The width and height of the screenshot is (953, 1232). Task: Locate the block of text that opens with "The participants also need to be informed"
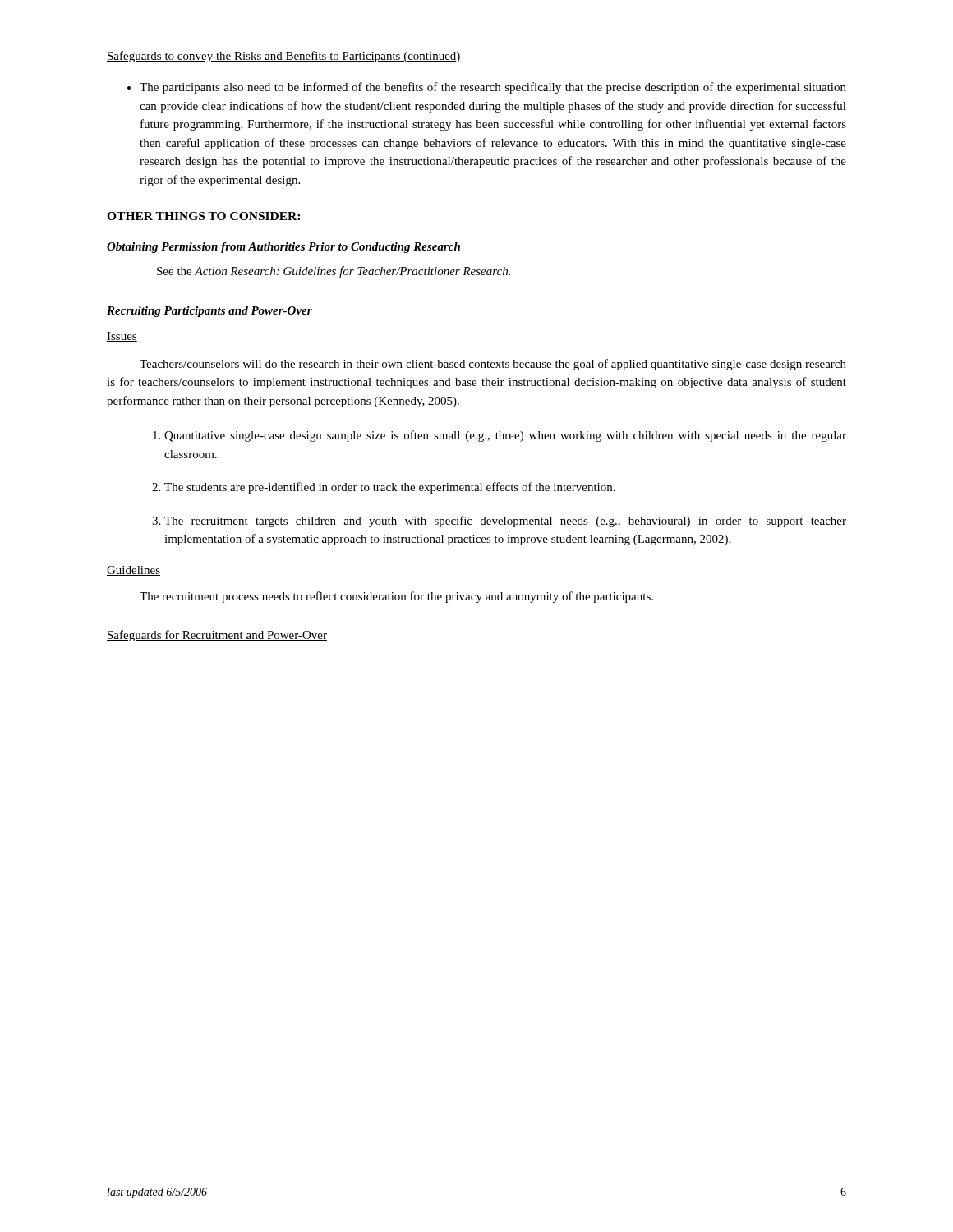485,133
